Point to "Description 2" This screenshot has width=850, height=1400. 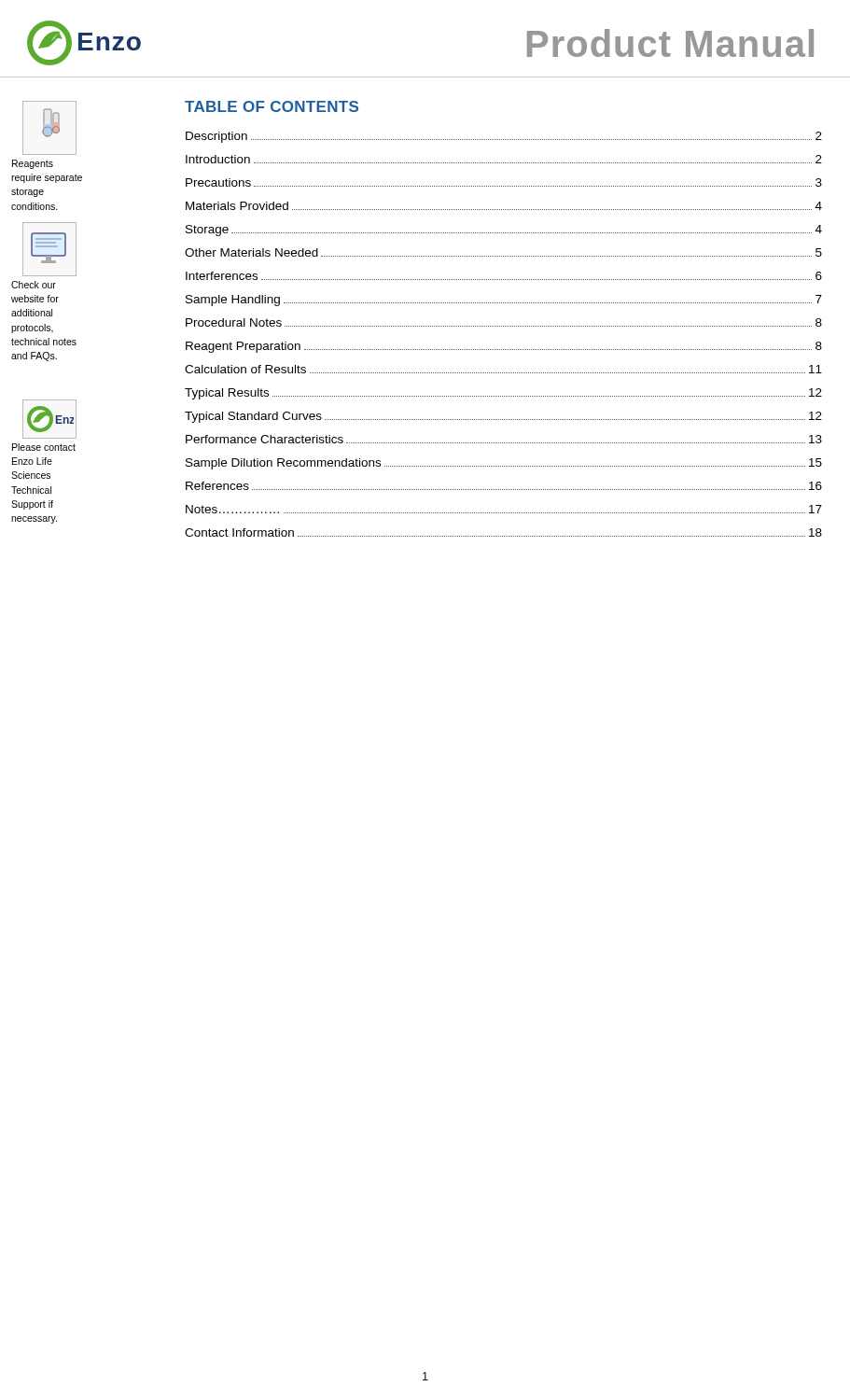pos(503,136)
